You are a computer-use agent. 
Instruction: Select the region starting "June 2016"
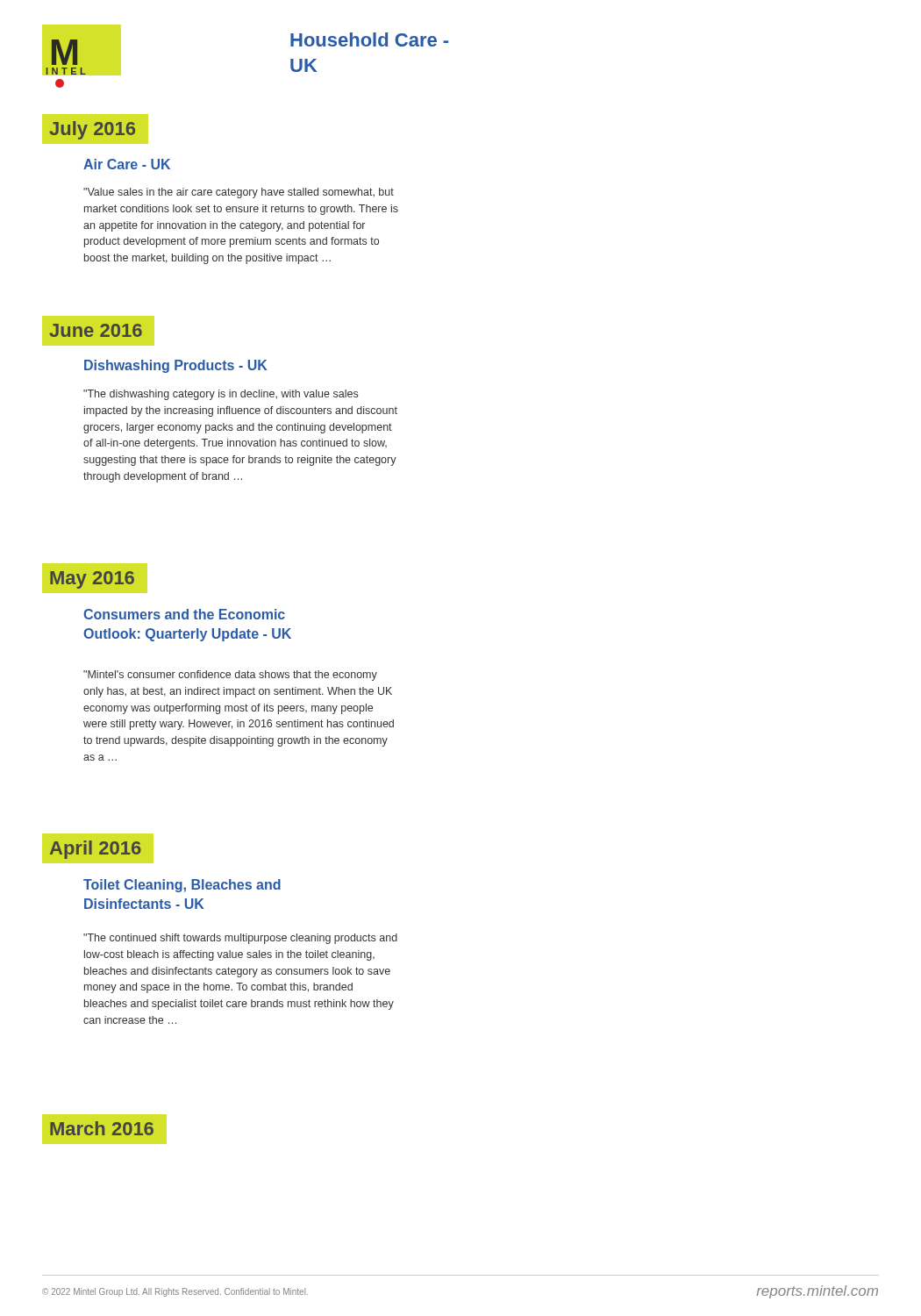[x=98, y=331]
